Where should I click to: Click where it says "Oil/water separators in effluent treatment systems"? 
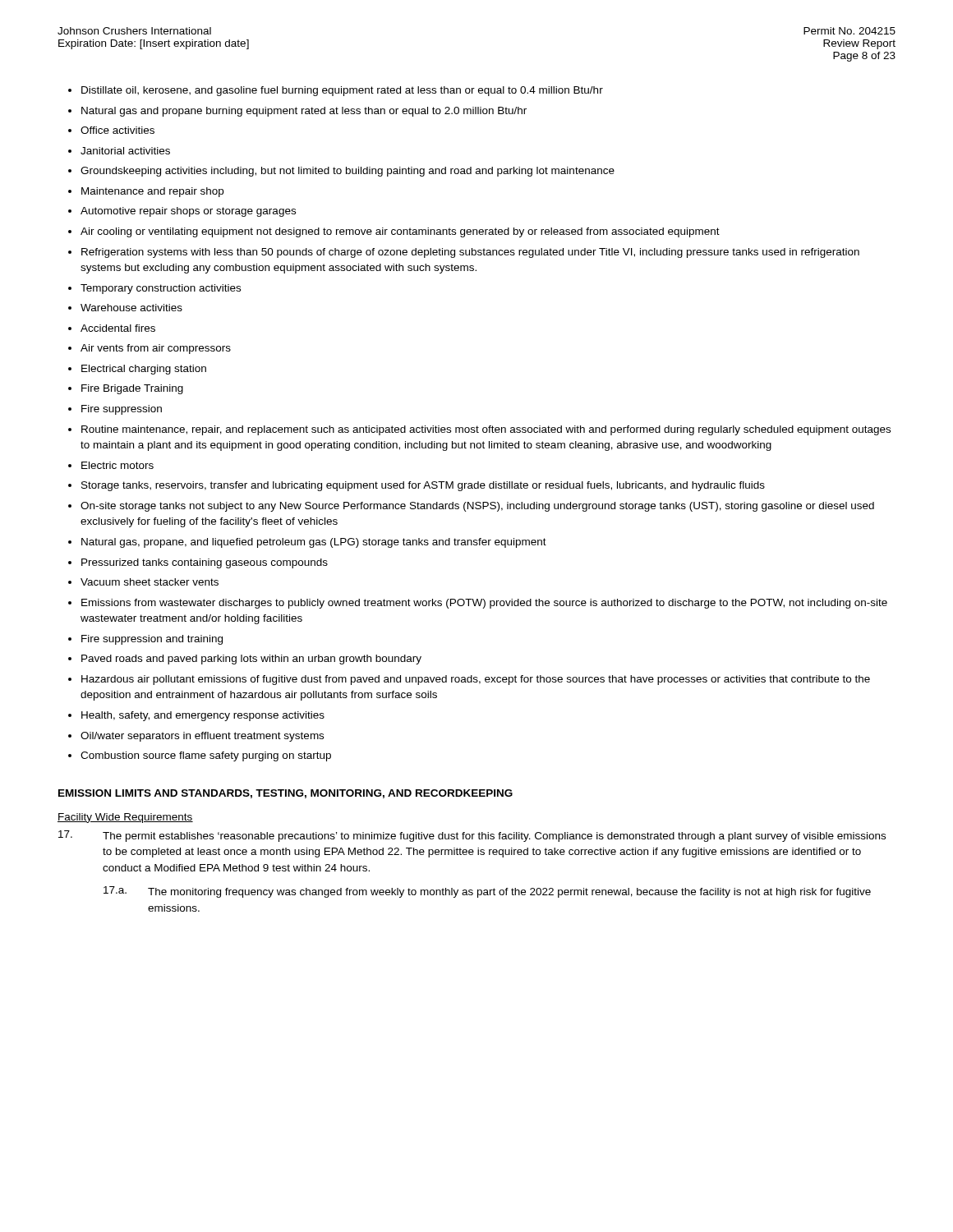click(x=202, y=737)
